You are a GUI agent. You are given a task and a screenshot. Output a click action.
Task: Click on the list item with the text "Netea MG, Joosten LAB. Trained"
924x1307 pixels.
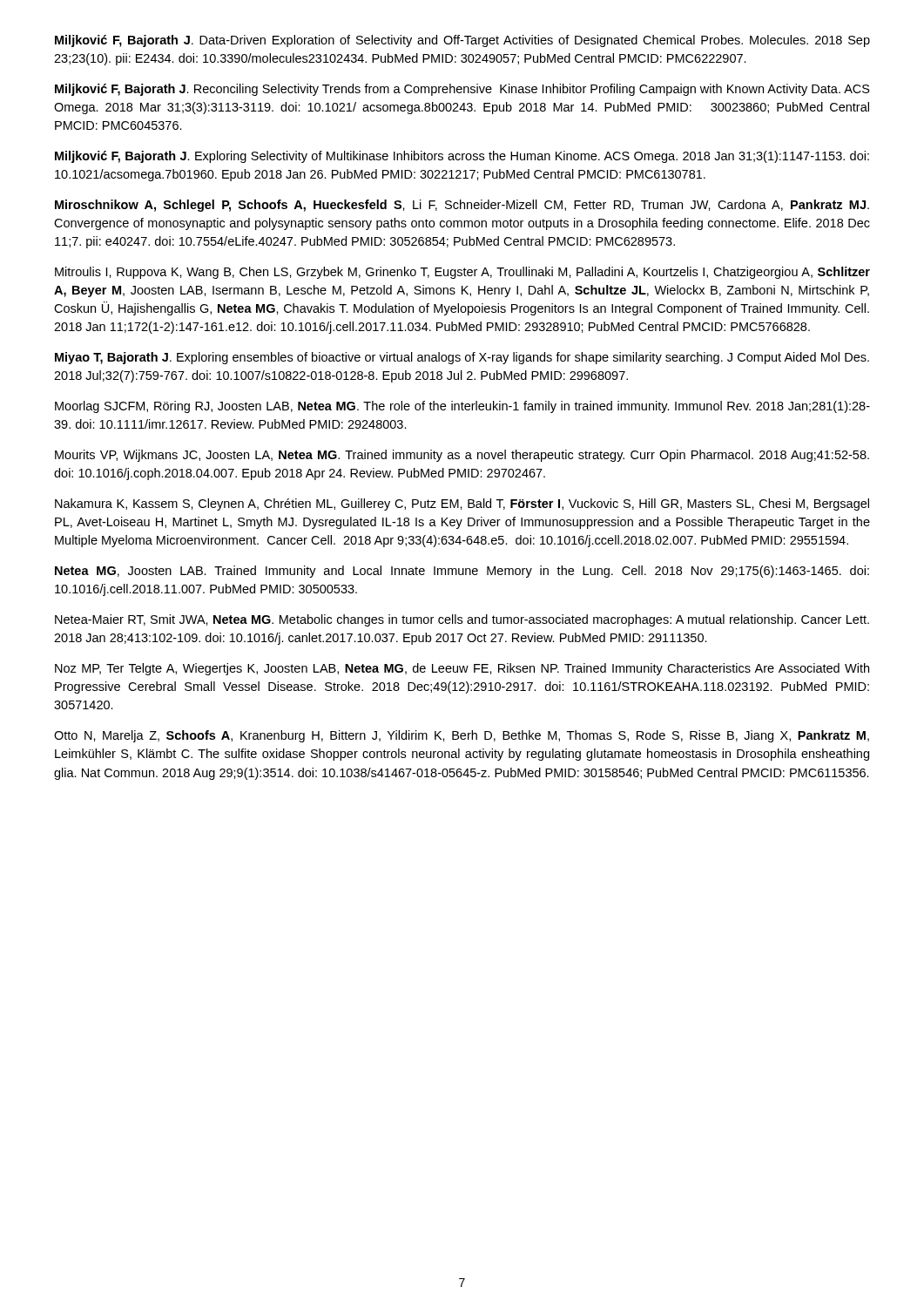click(x=462, y=581)
